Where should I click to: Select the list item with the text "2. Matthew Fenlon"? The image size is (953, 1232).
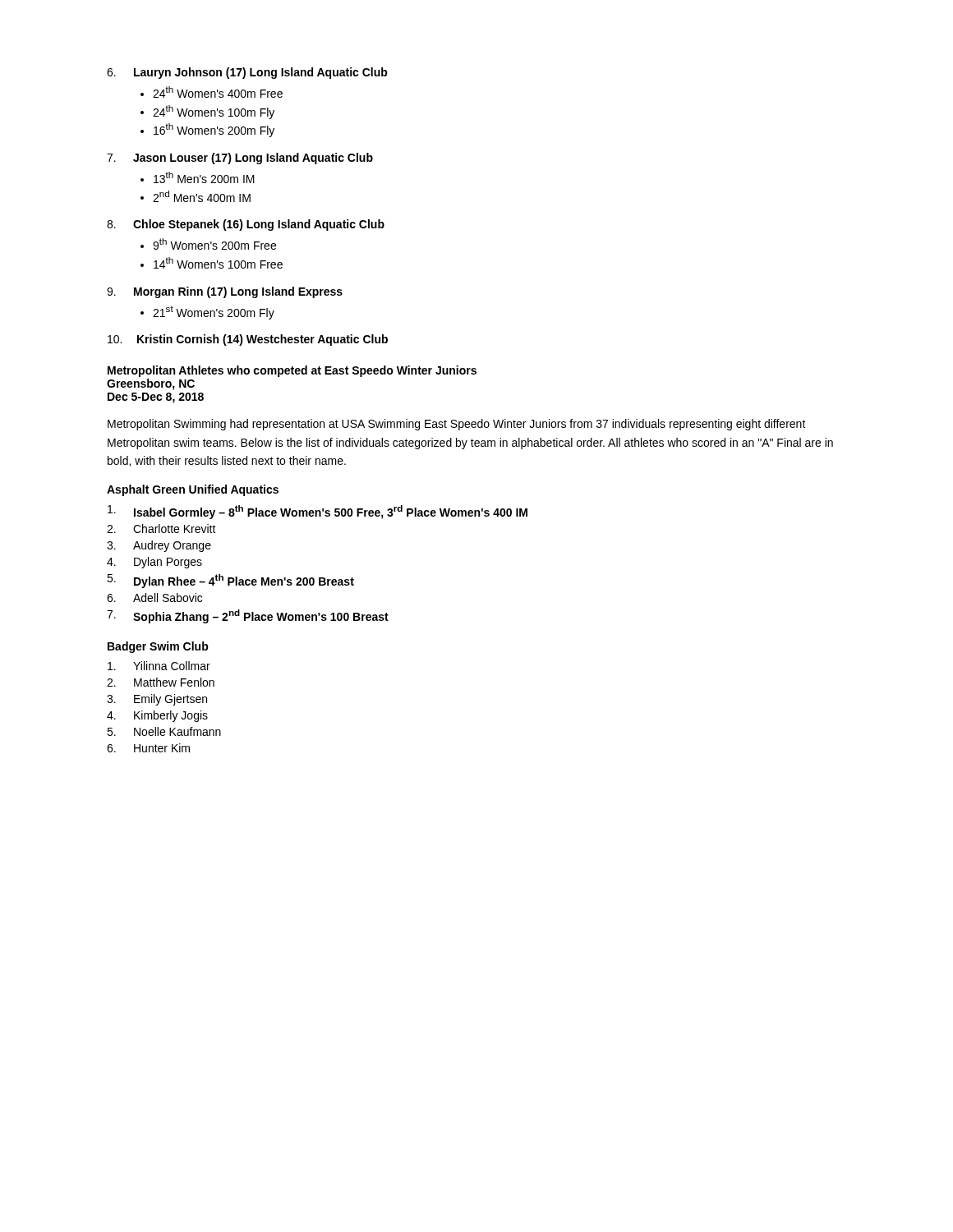coord(161,683)
